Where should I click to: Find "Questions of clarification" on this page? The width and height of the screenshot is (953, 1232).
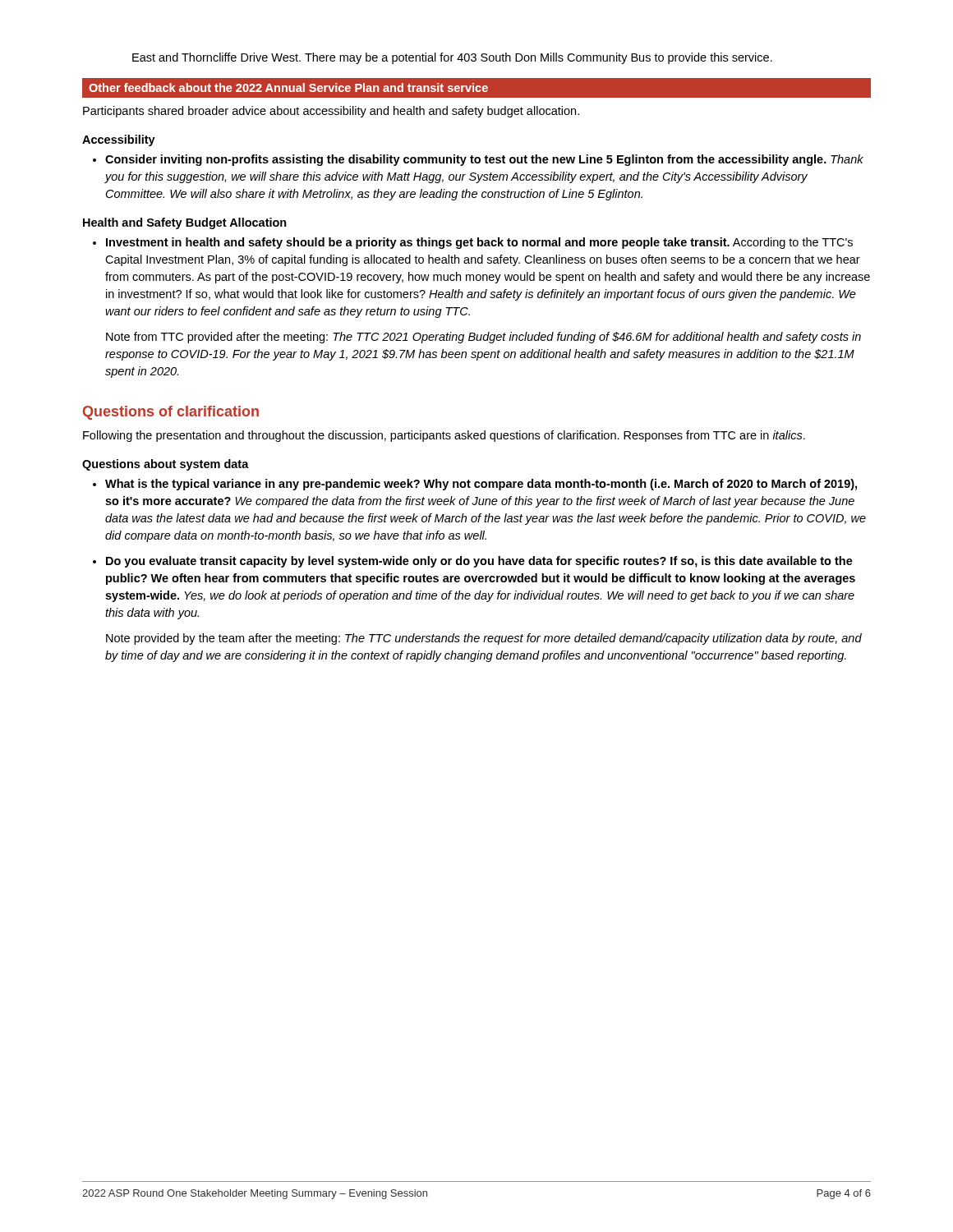click(171, 412)
